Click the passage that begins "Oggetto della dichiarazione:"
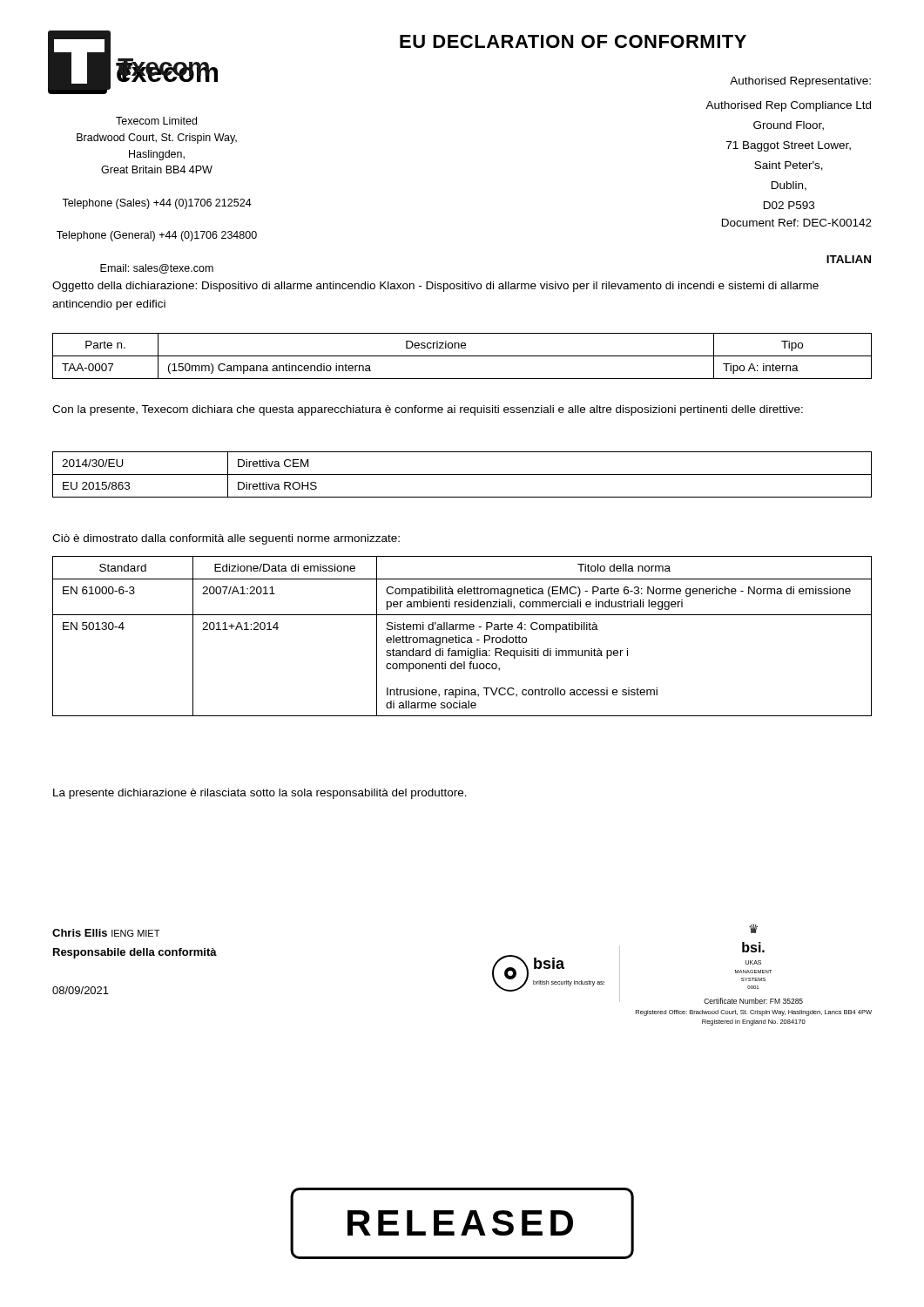Image resolution: width=924 pixels, height=1307 pixels. [x=436, y=294]
